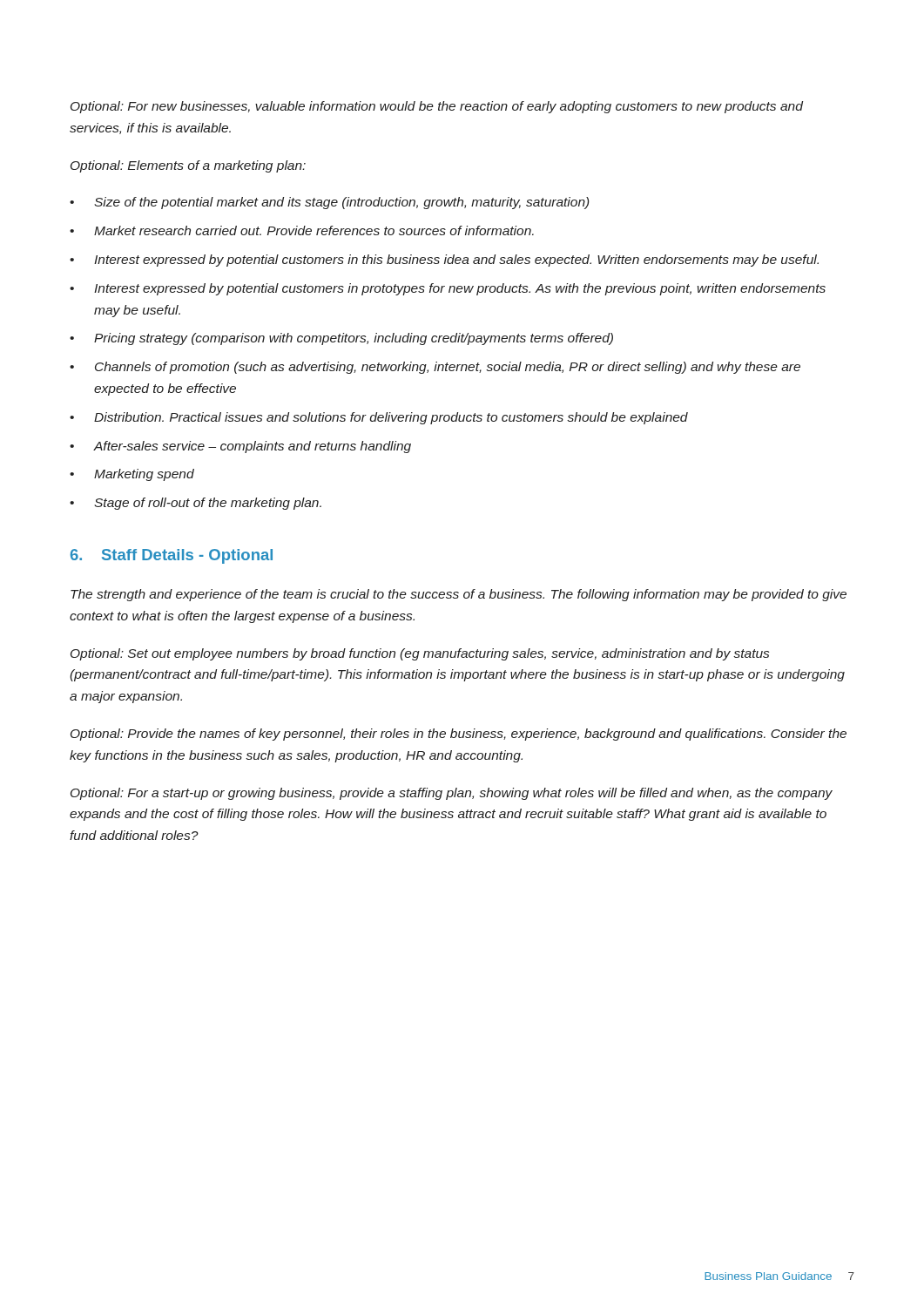Find the region starting "Optional: Set out employee numbers by broad function"
This screenshot has height=1307, width=924.
457,674
